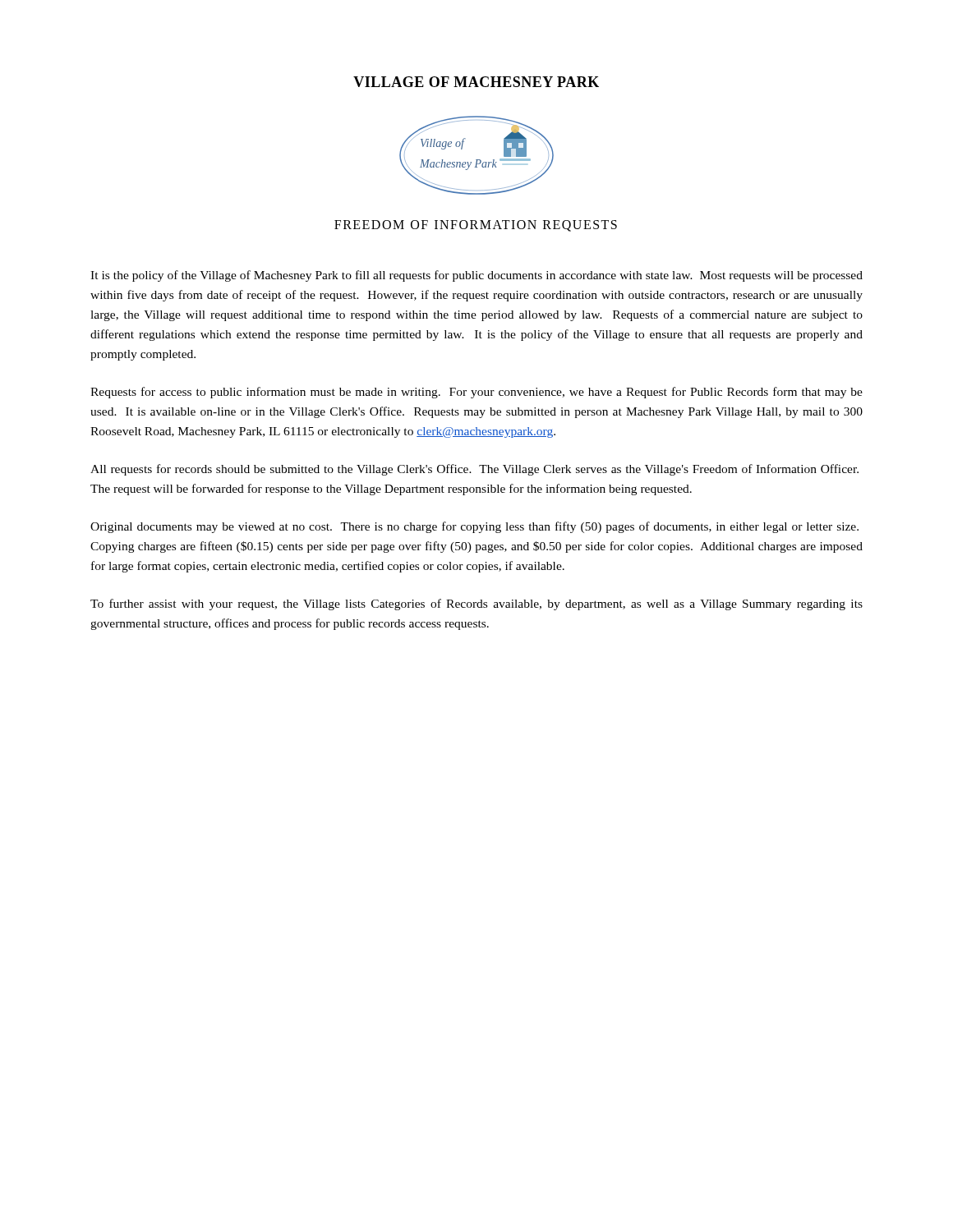This screenshot has width=953, height=1232.
Task: Point to the block beginning "To further assist with your request,"
Action: click(x=476, y=613)
